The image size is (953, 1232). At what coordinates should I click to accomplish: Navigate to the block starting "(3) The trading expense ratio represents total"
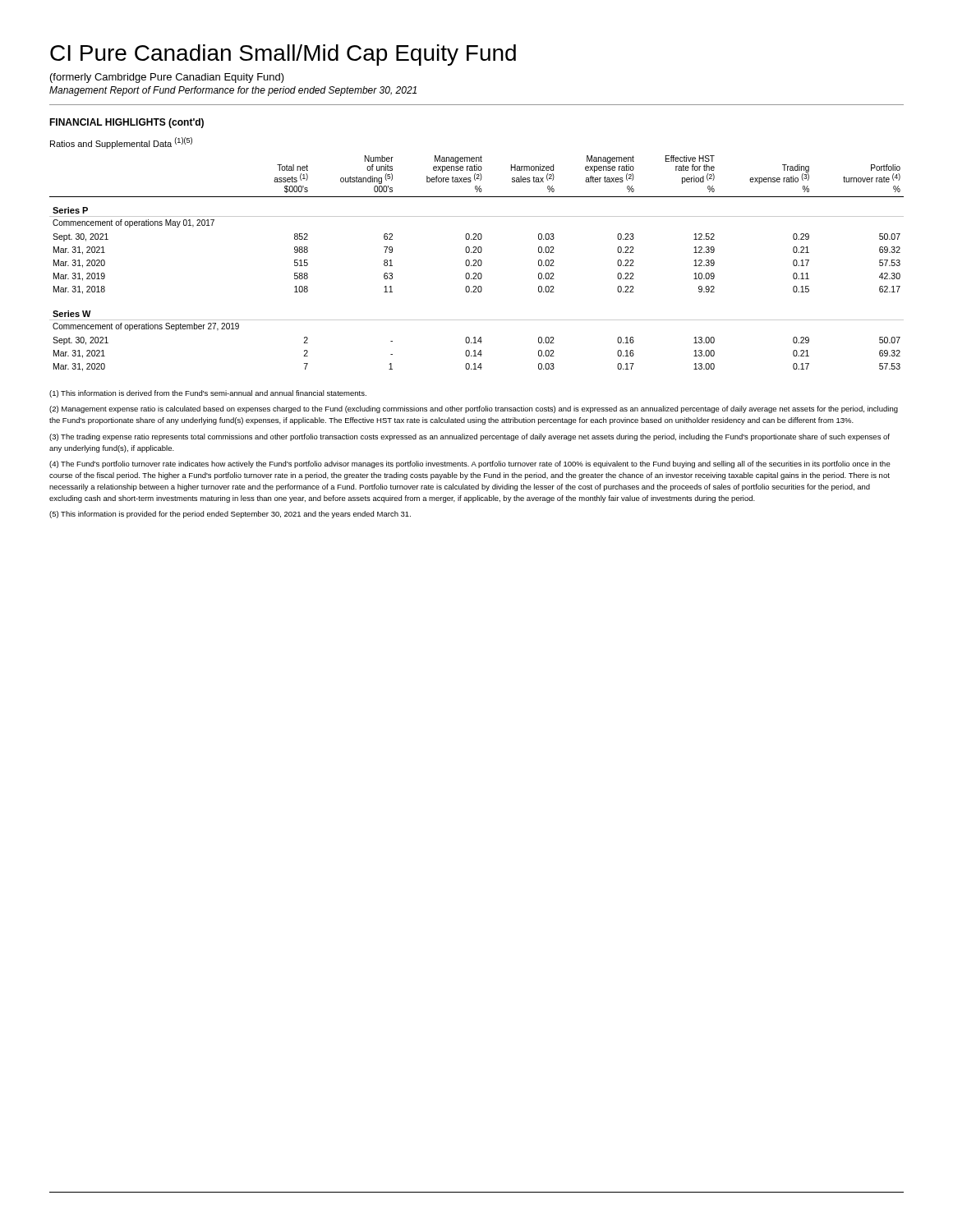(469, 442)
